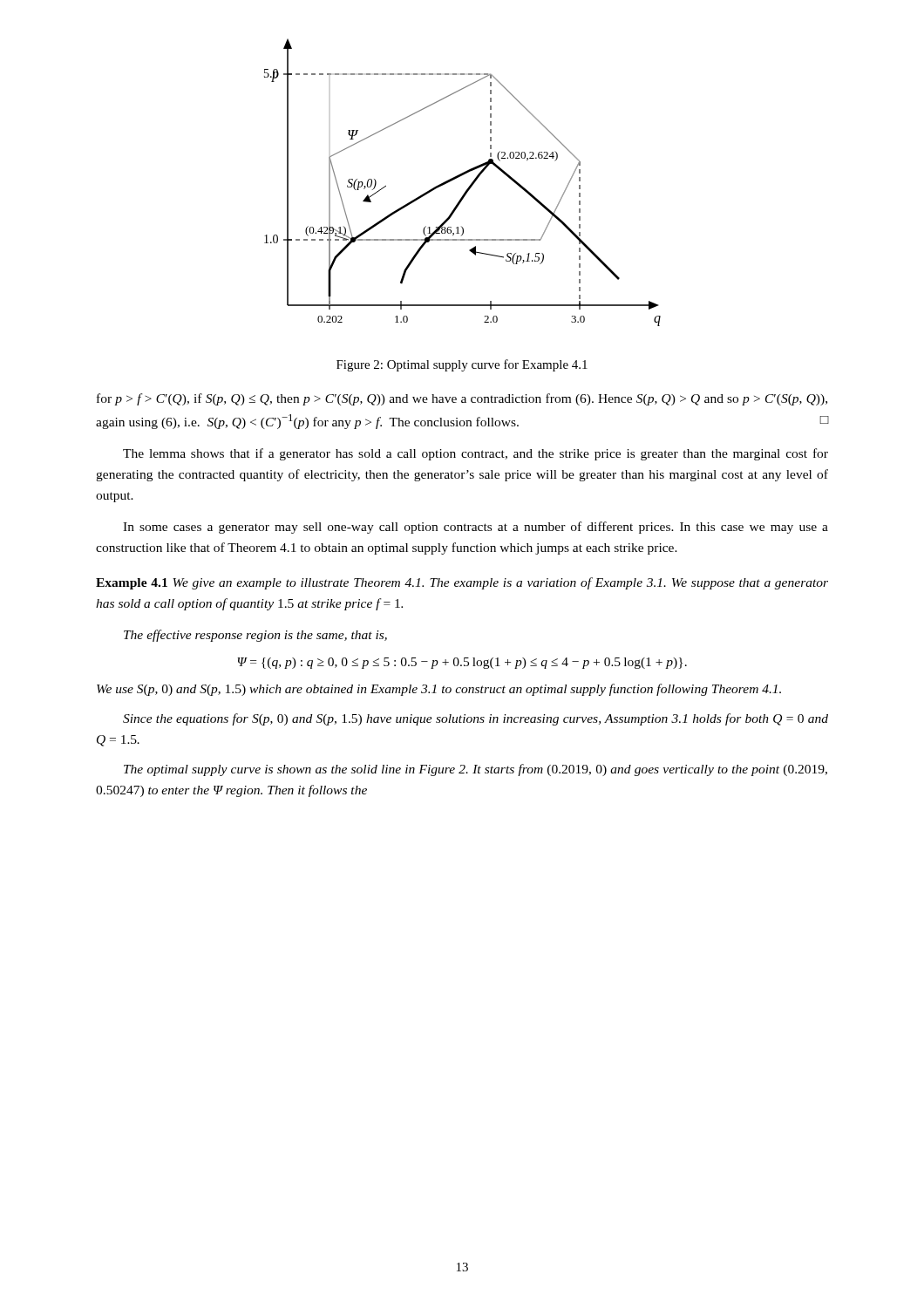Locate the text block that reads "Since the equations"
Screen dimensions: 1308x924
click(x=462, y=729)
